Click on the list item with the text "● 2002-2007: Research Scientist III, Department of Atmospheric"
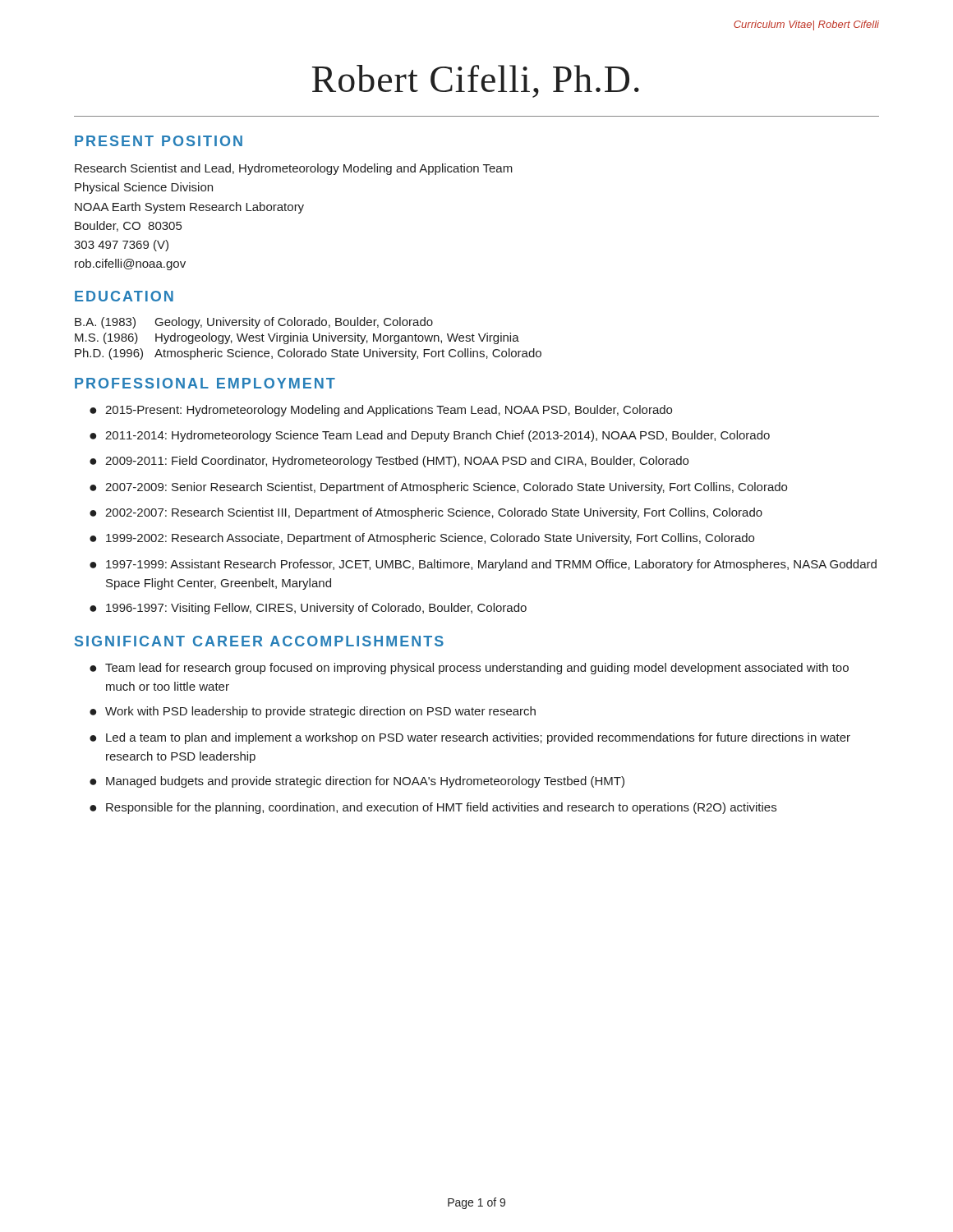The width and height of the screenshot is (953, 1232). (x=484, y=513)
